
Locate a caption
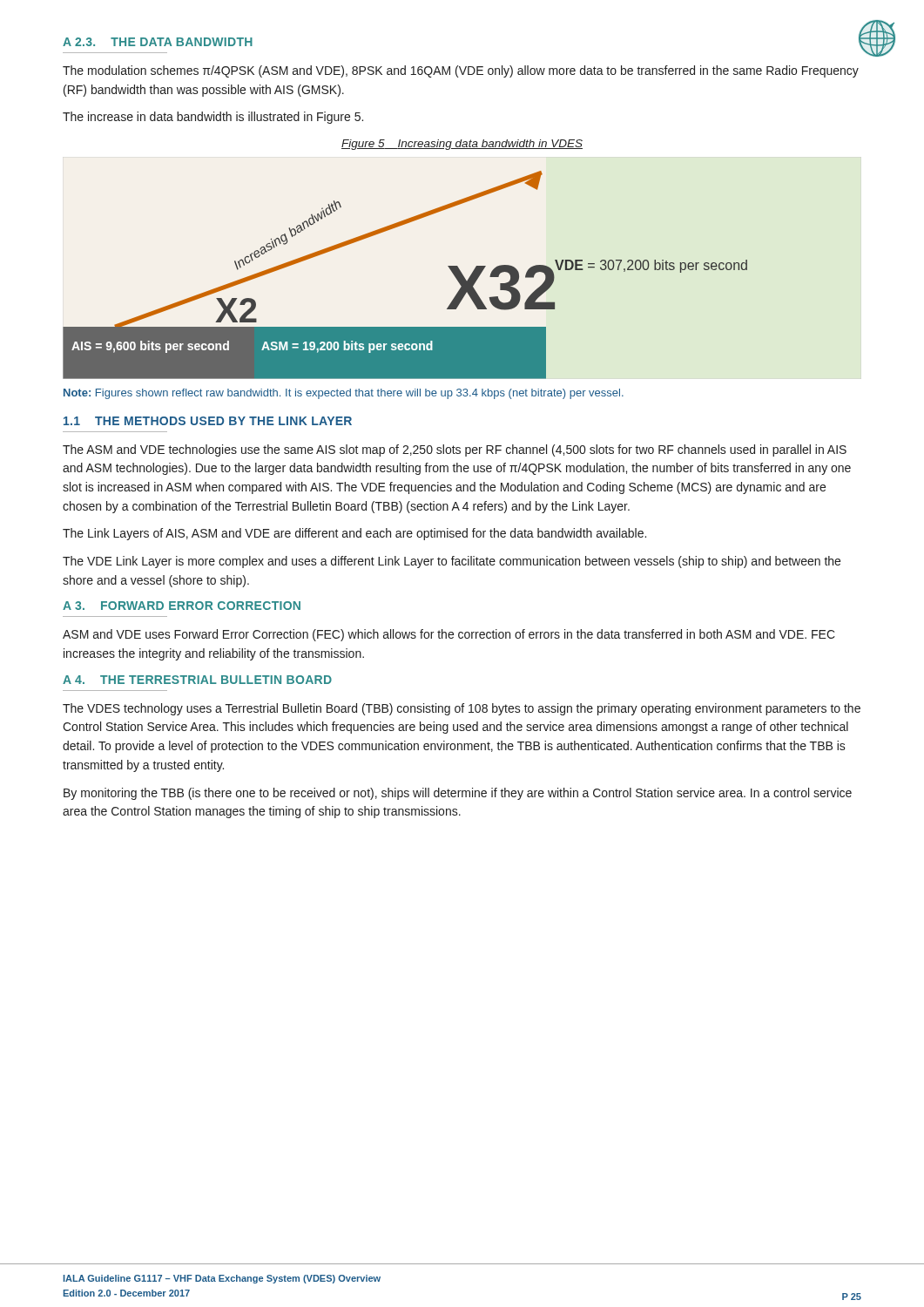pos(462,143)
